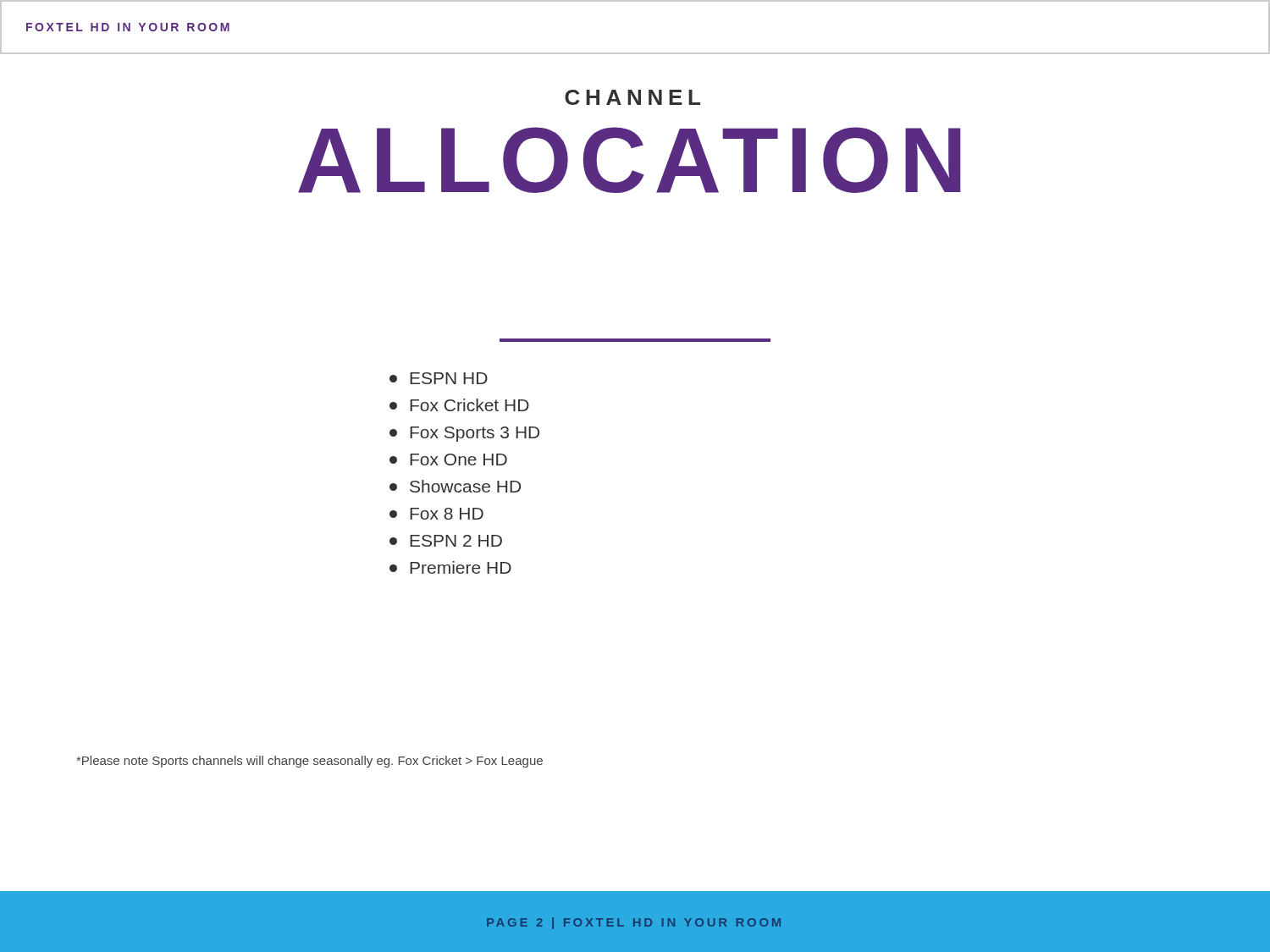Find the list item that says "ESPN HD"

pyautogui.click(x=448, y=378)
